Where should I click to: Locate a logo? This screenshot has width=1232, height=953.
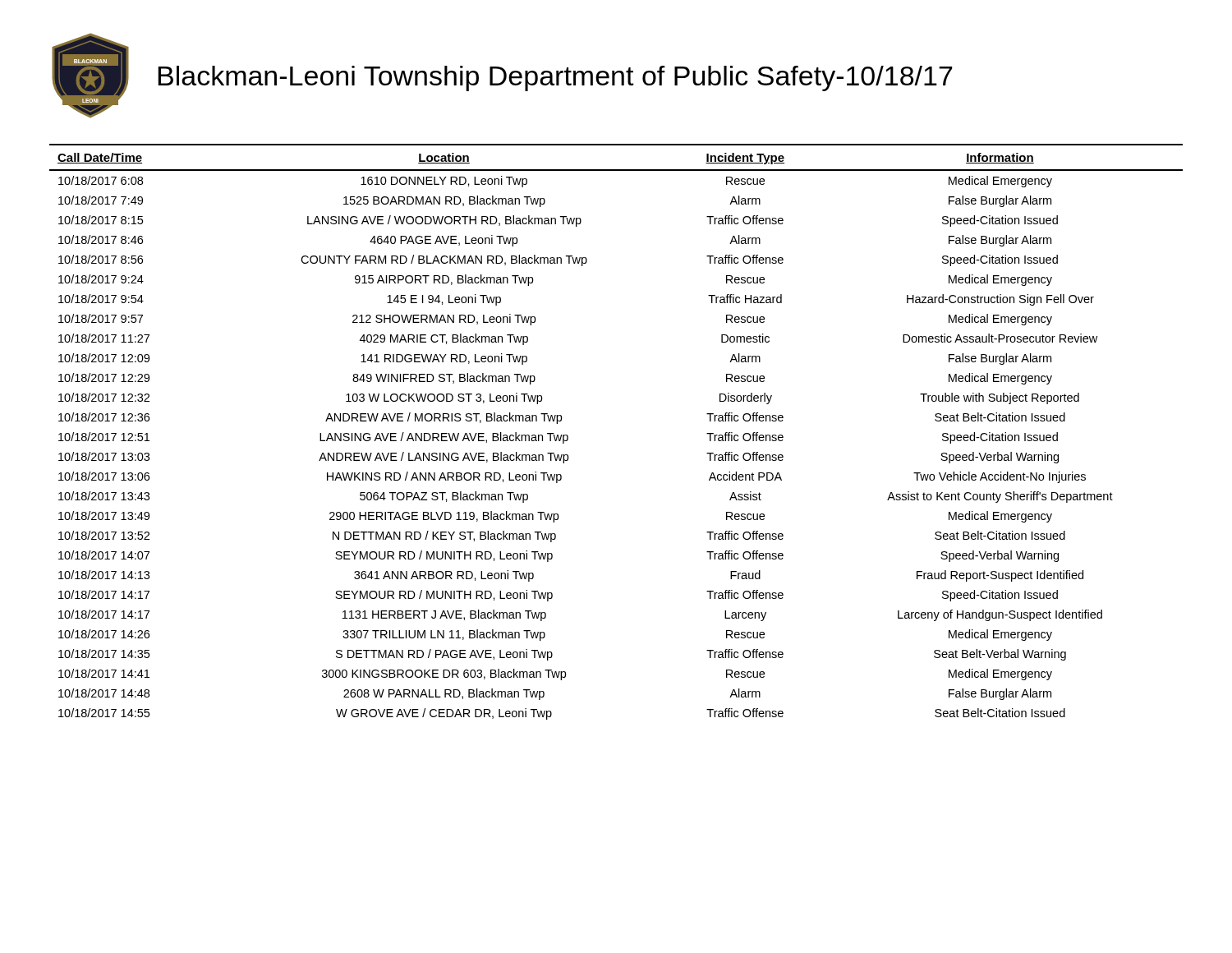pos(94,76)
